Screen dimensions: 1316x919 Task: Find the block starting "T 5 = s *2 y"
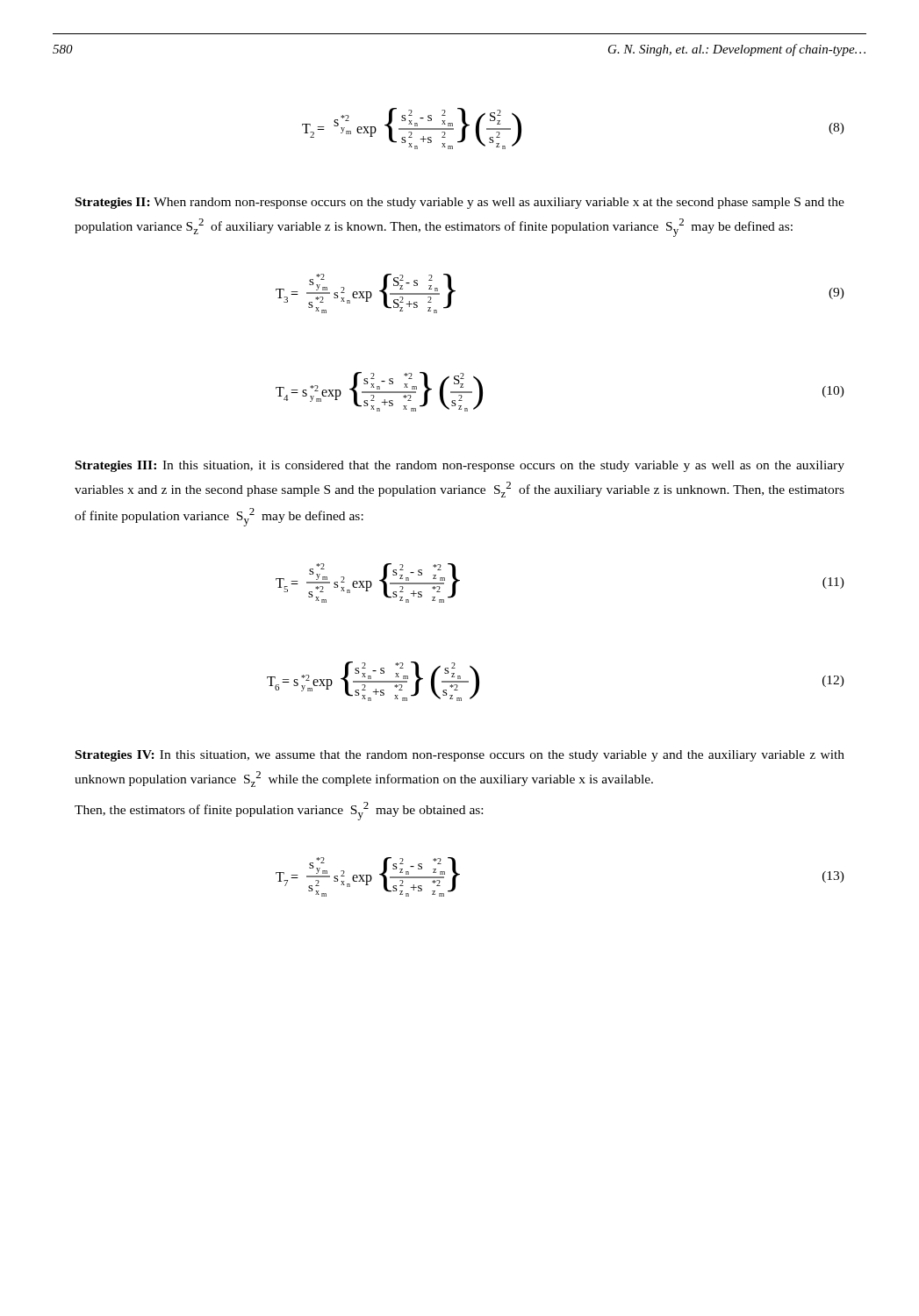click(412, 583)
